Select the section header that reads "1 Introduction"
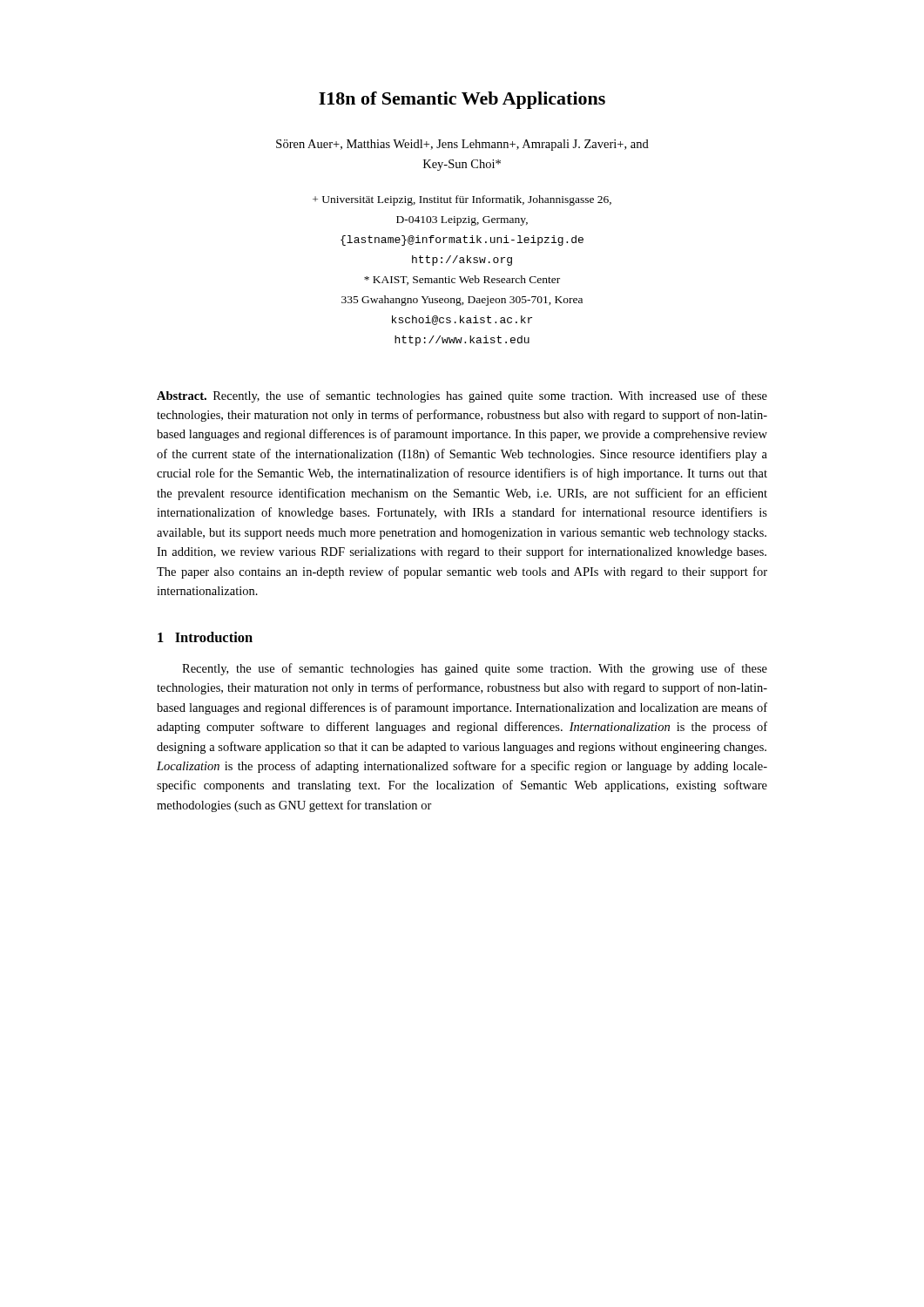The width and height of the screenshot is (924, 1307). pos(205,637)
